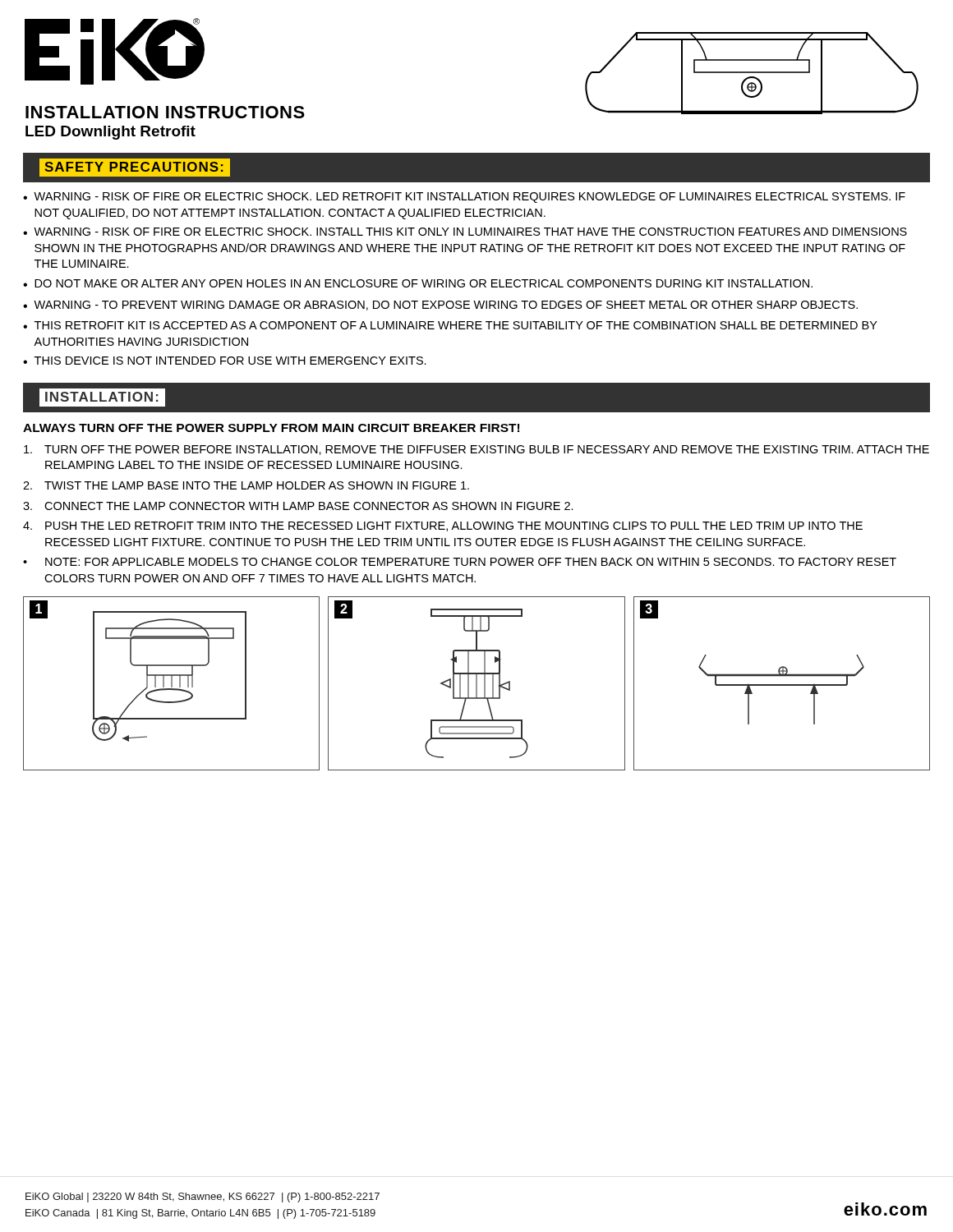Image resolution: width=953 pixels, height=1232 pixels.
Task: Select the element starting "TURN OFF THE POWER BEFORE"
Action: coord(476,458)
